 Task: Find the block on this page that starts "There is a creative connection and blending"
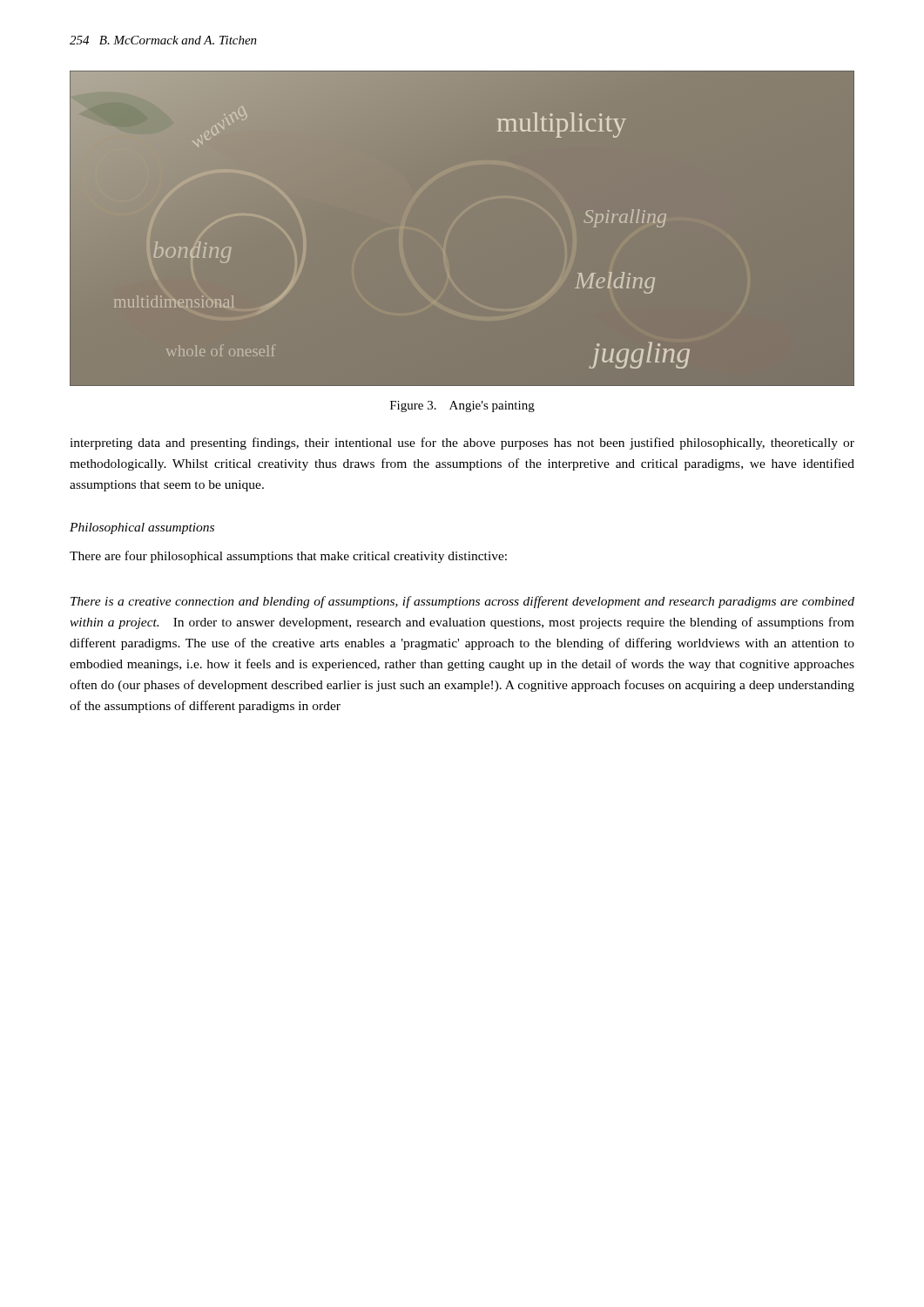coord(462,653)
